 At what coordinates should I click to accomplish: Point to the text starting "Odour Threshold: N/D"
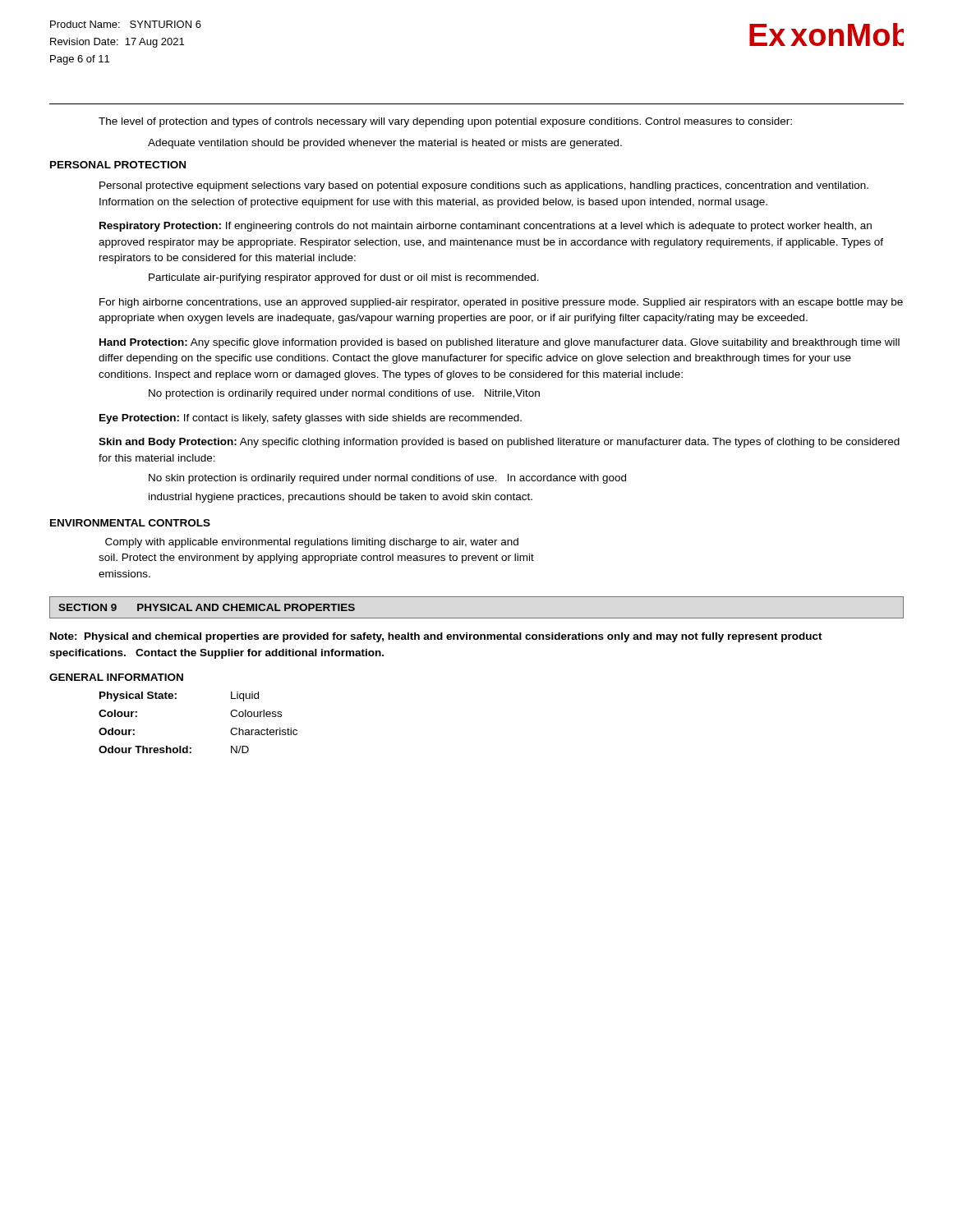(174, 750)
